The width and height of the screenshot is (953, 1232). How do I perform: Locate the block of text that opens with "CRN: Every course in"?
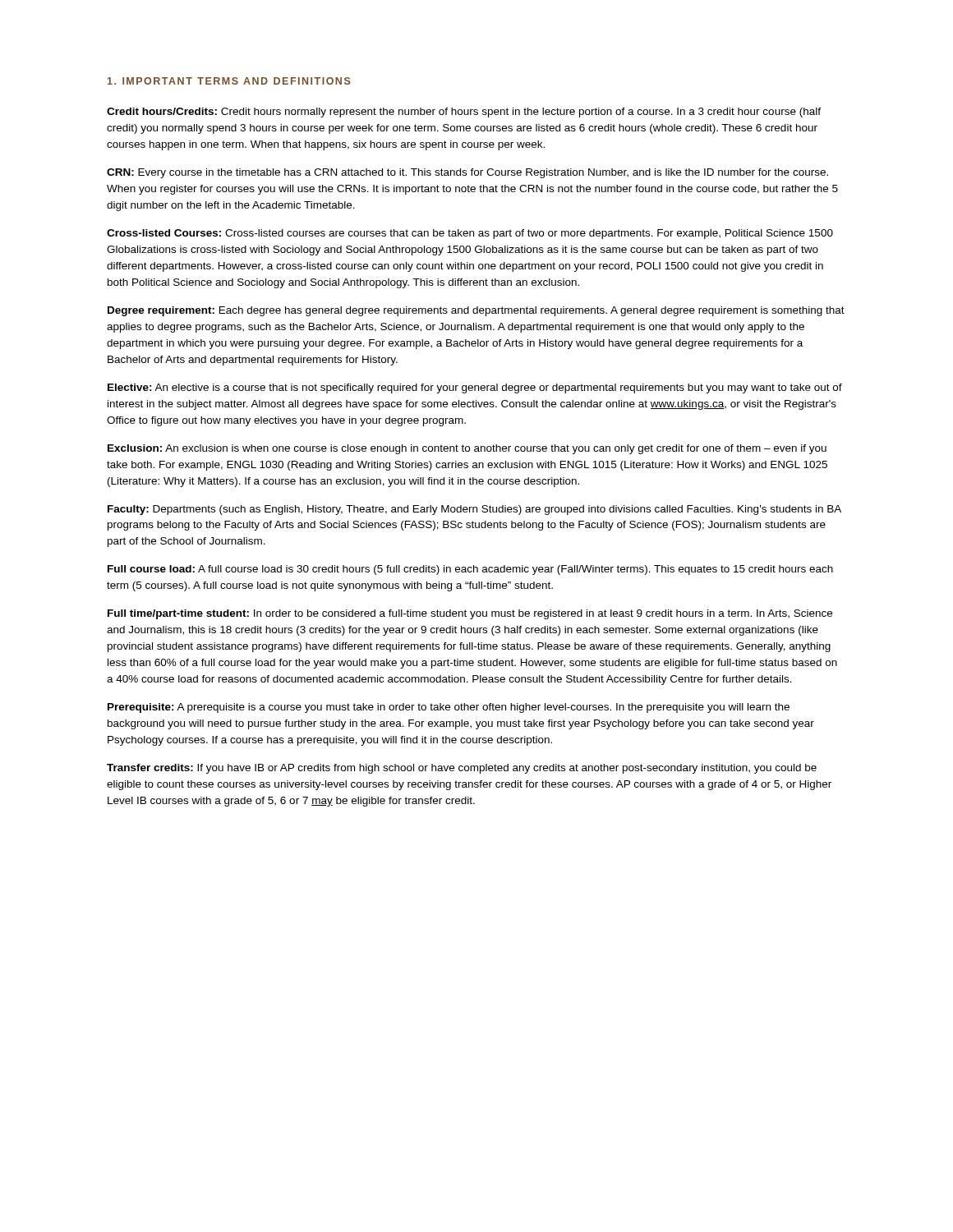(x=472, y=188)
